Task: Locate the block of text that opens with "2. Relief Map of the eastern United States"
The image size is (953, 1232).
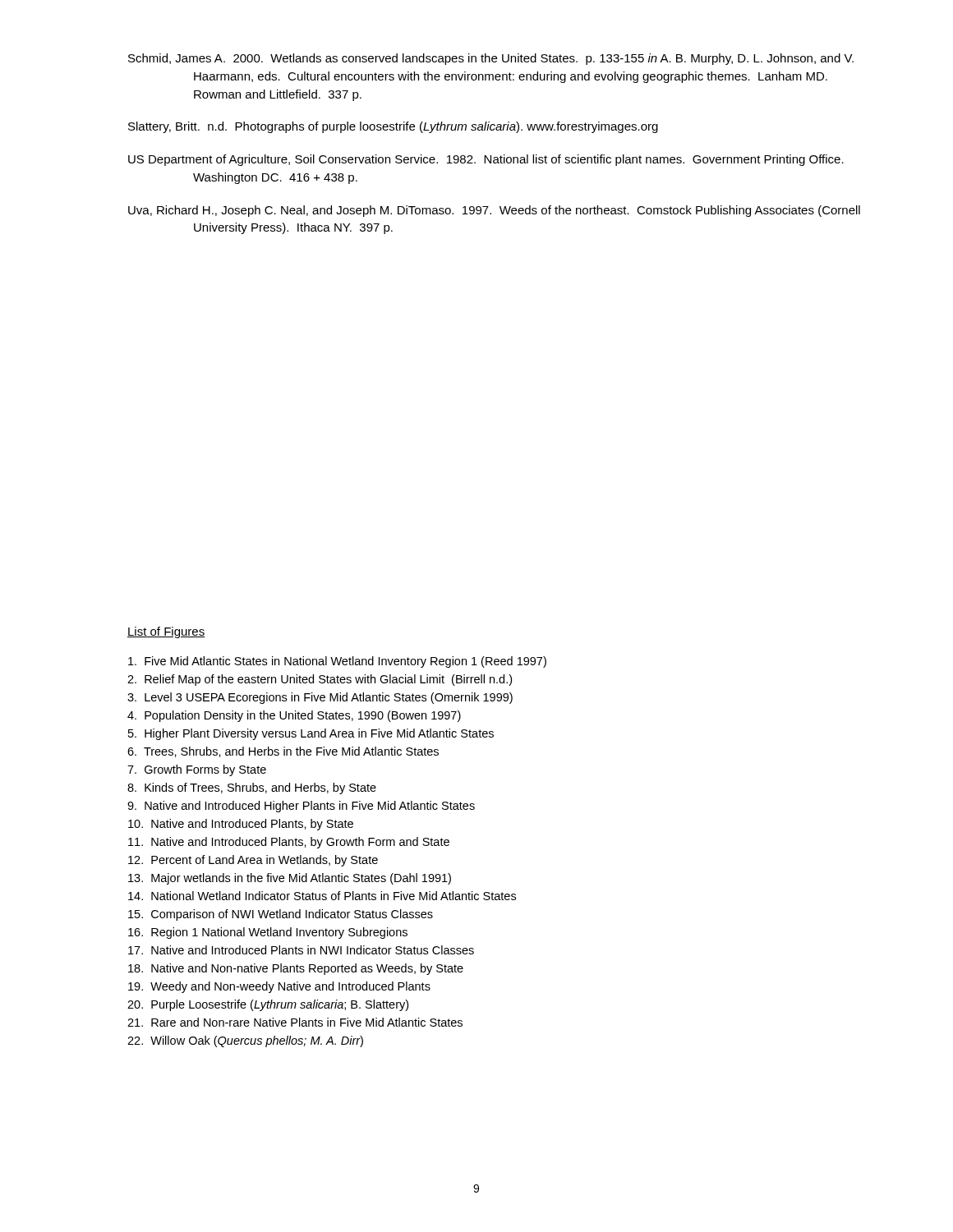Action: [x=320, y=679]
